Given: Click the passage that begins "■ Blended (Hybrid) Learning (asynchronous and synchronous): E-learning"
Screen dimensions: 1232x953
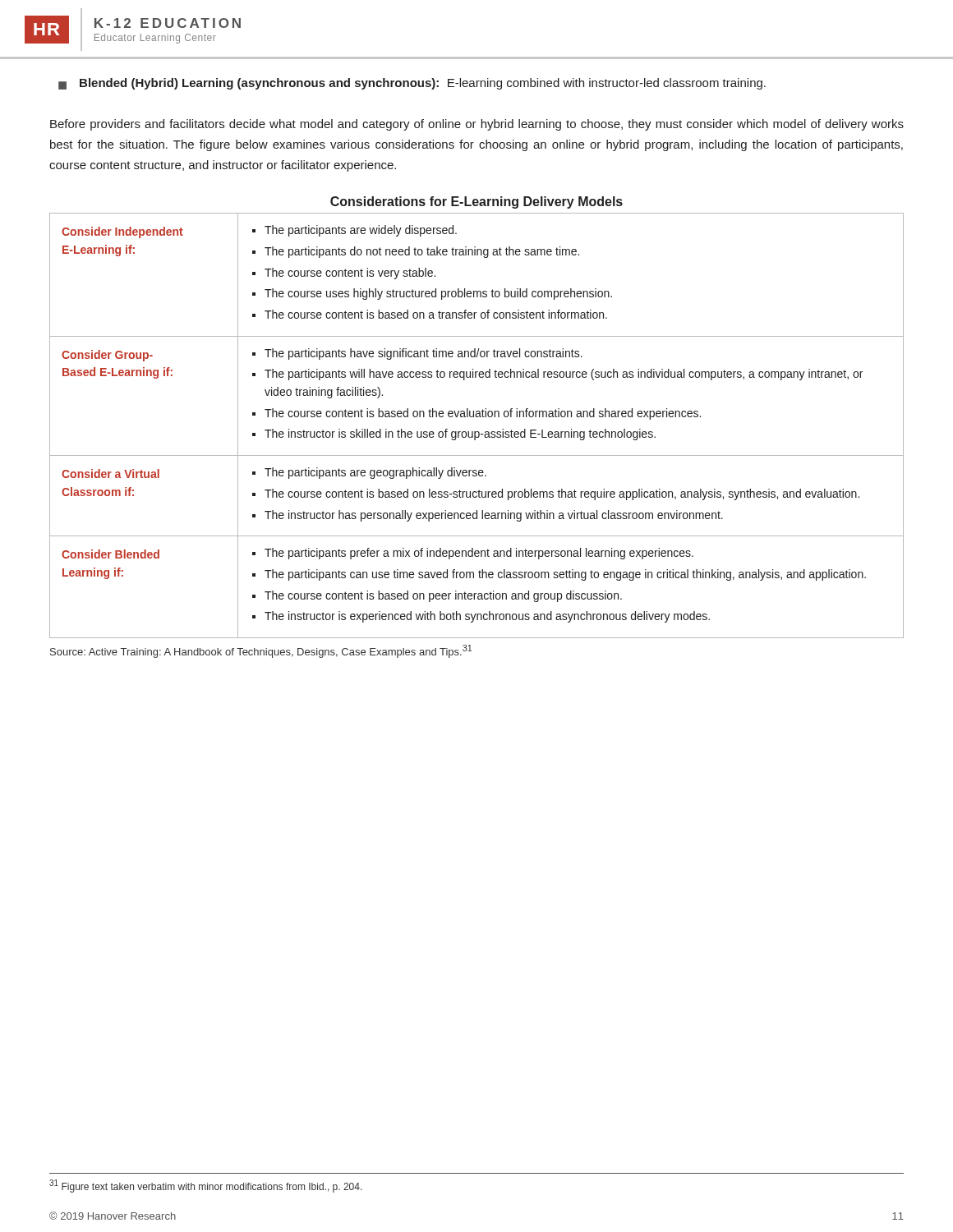Looking at the screenshot, I should (x=412, y=84).
